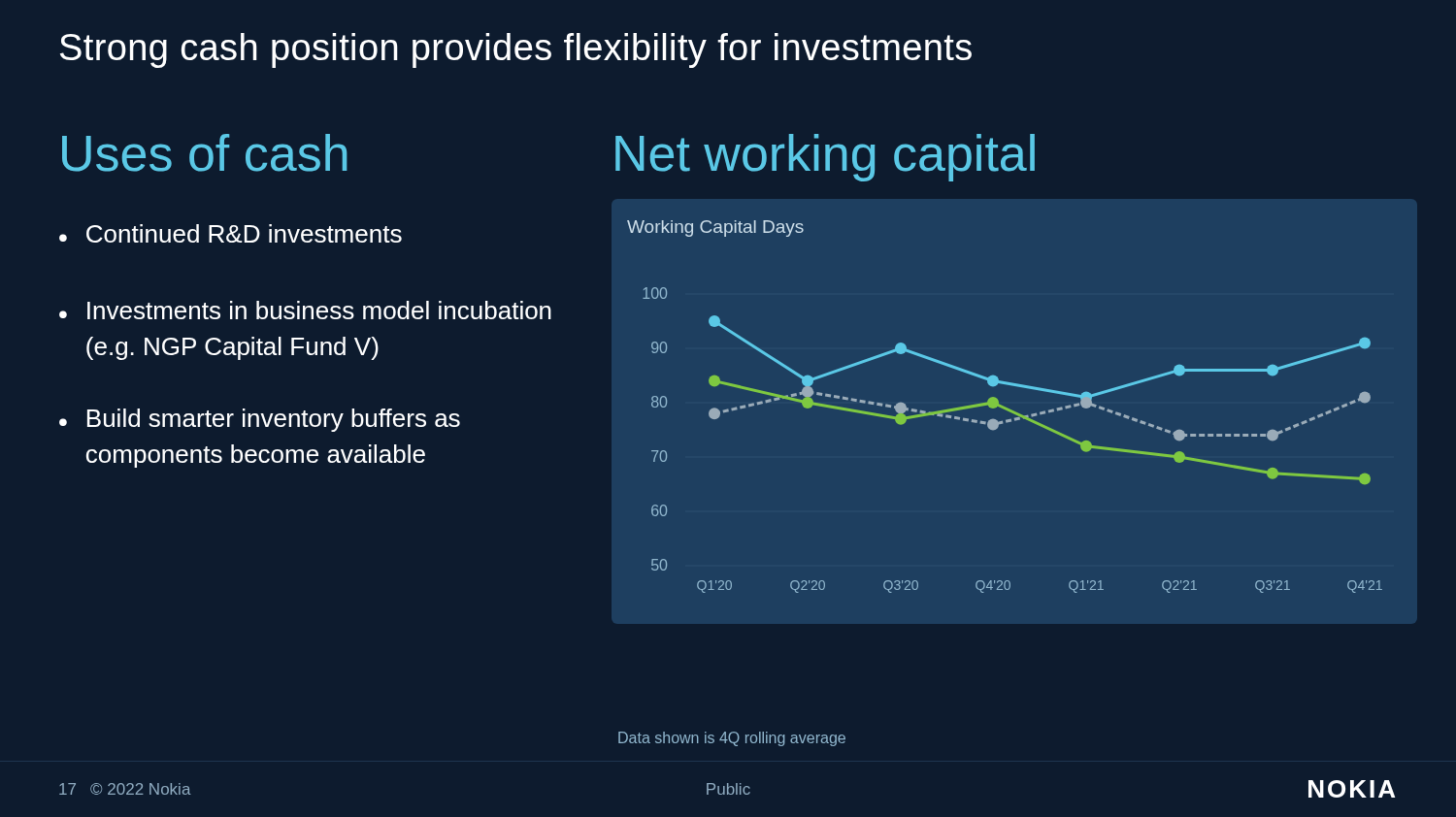Click on the footnote containing "Data shown is 4Q"
Viewport: 1456px width, 817px height.
pyautogui.click(x=732, y=738)
